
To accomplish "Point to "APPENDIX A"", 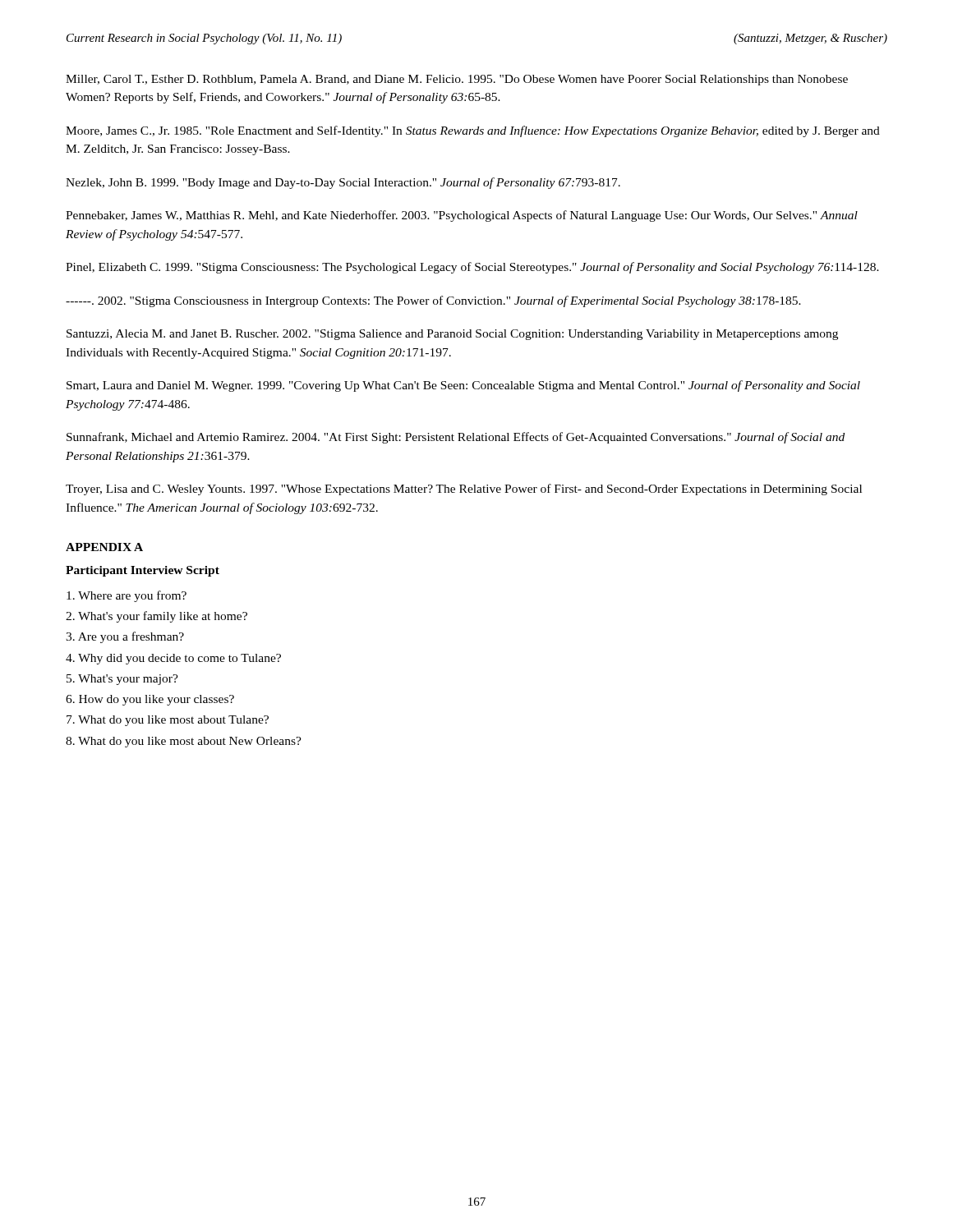I will [x=104, y=547].
